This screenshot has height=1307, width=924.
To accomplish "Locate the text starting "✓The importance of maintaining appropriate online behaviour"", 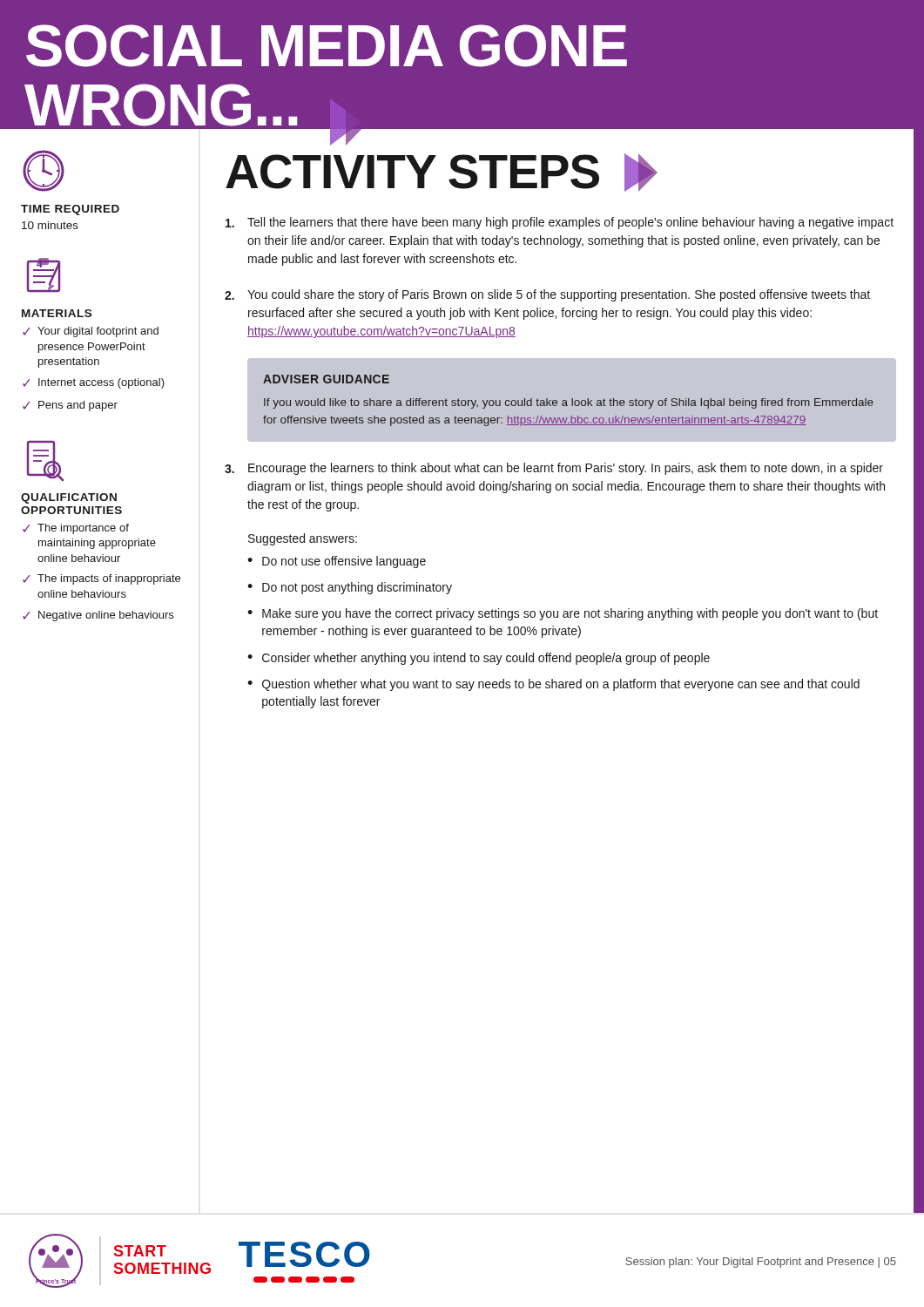I will pyautogui.click(x=102, y=543).
